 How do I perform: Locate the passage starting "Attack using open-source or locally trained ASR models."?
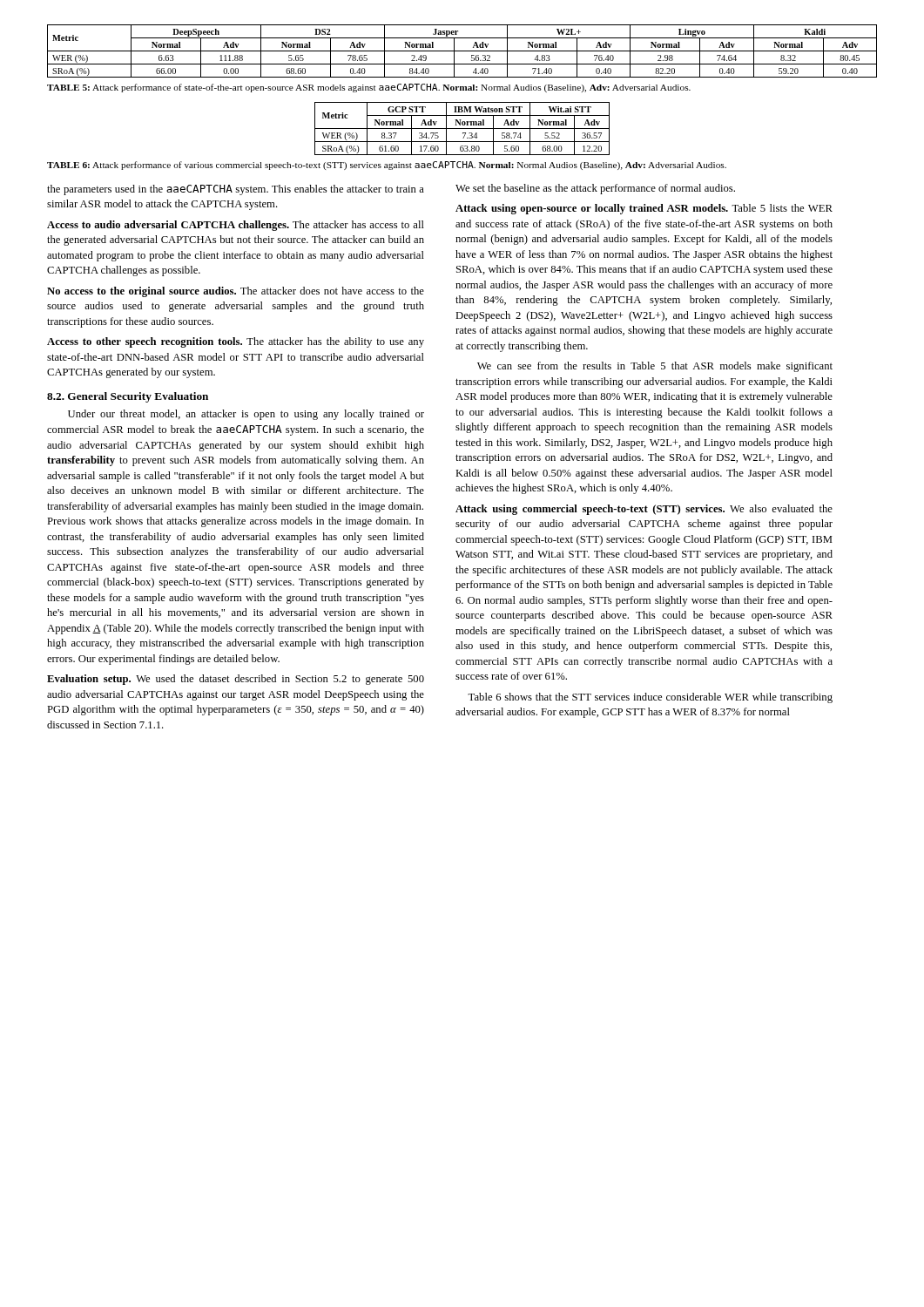point(644,278)
